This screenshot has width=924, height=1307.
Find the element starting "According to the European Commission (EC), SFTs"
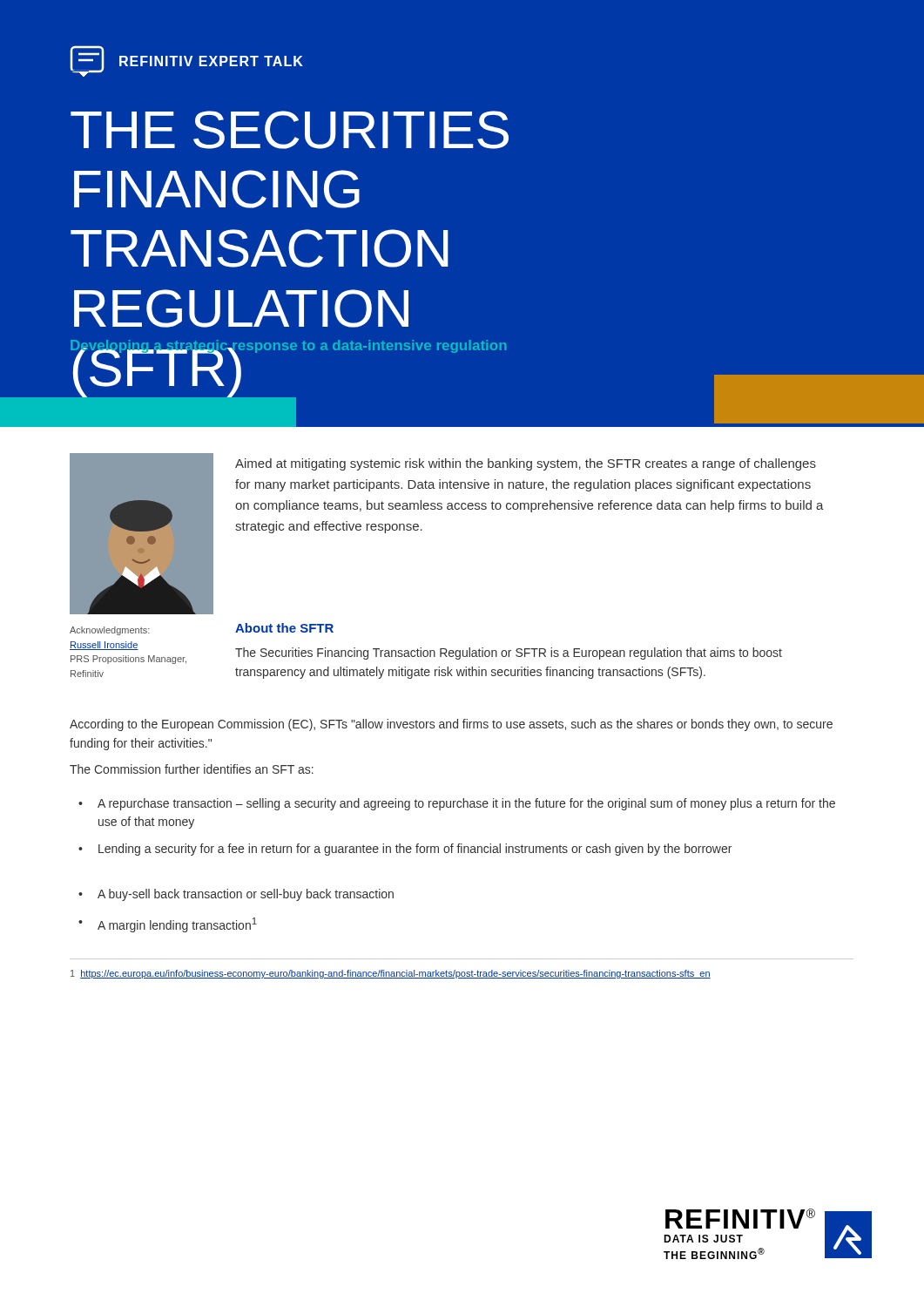tap(451, 734)
